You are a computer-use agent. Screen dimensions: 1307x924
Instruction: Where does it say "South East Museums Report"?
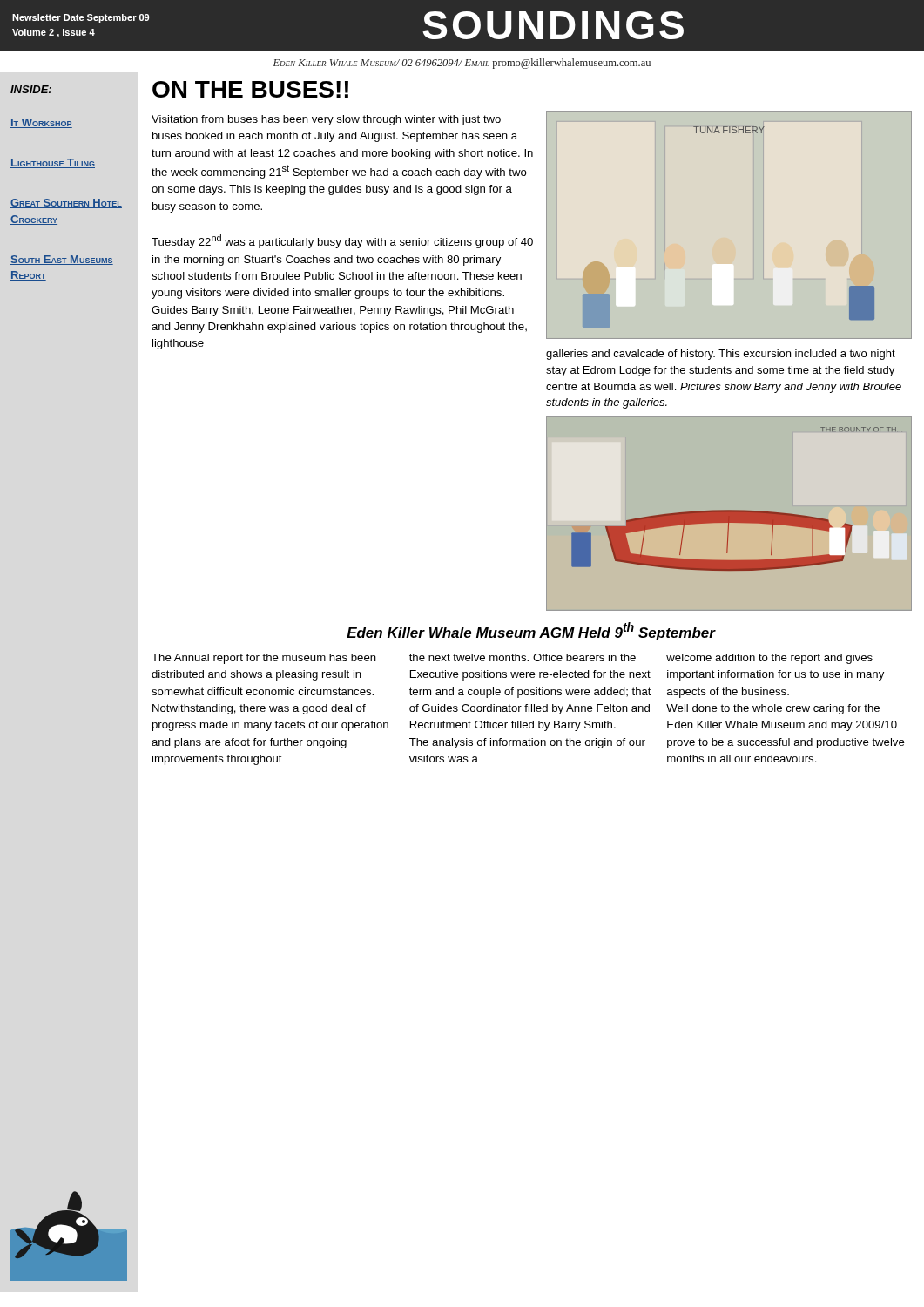[x=62, y=267]
